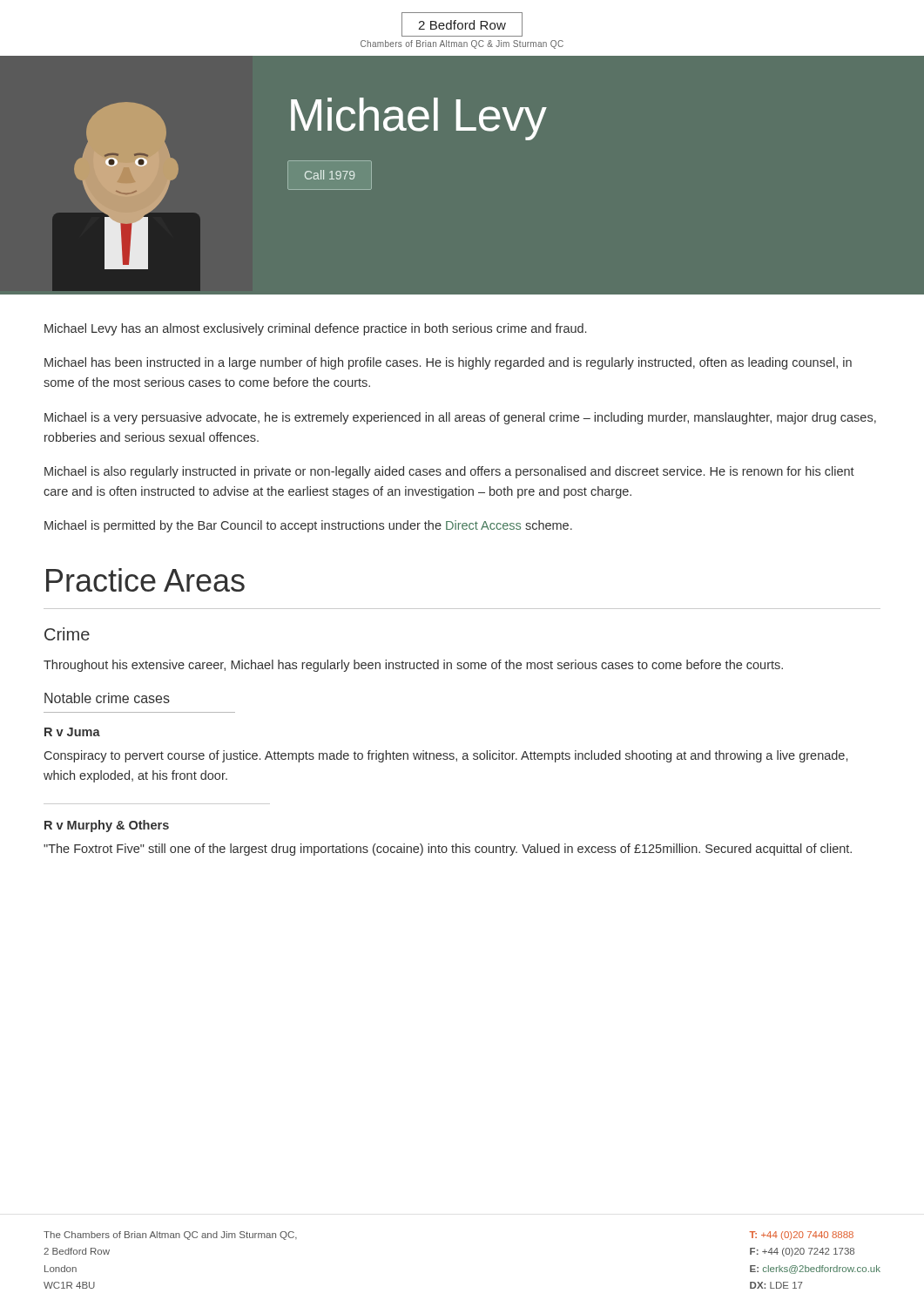Find the text block starting "Michael has been instructed in"
Image resolution: width=924 pixels, height=1307 pixels.
click(x=448, y=373)
